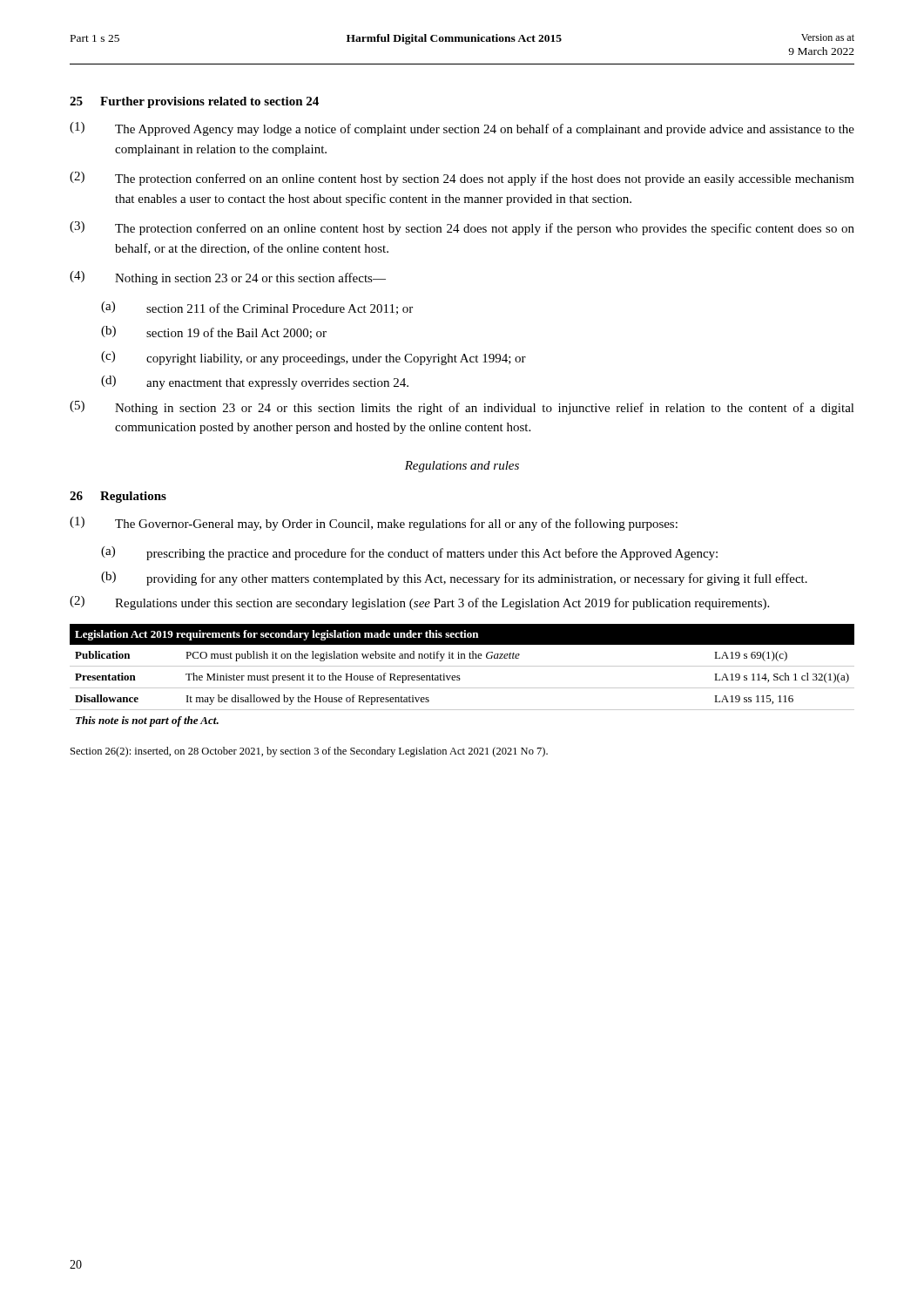The height and width of the screenshot is (1307, 924).
Task: Select the text block starting "(a) prescribing the practice and"
Action: tap(462, 554)
